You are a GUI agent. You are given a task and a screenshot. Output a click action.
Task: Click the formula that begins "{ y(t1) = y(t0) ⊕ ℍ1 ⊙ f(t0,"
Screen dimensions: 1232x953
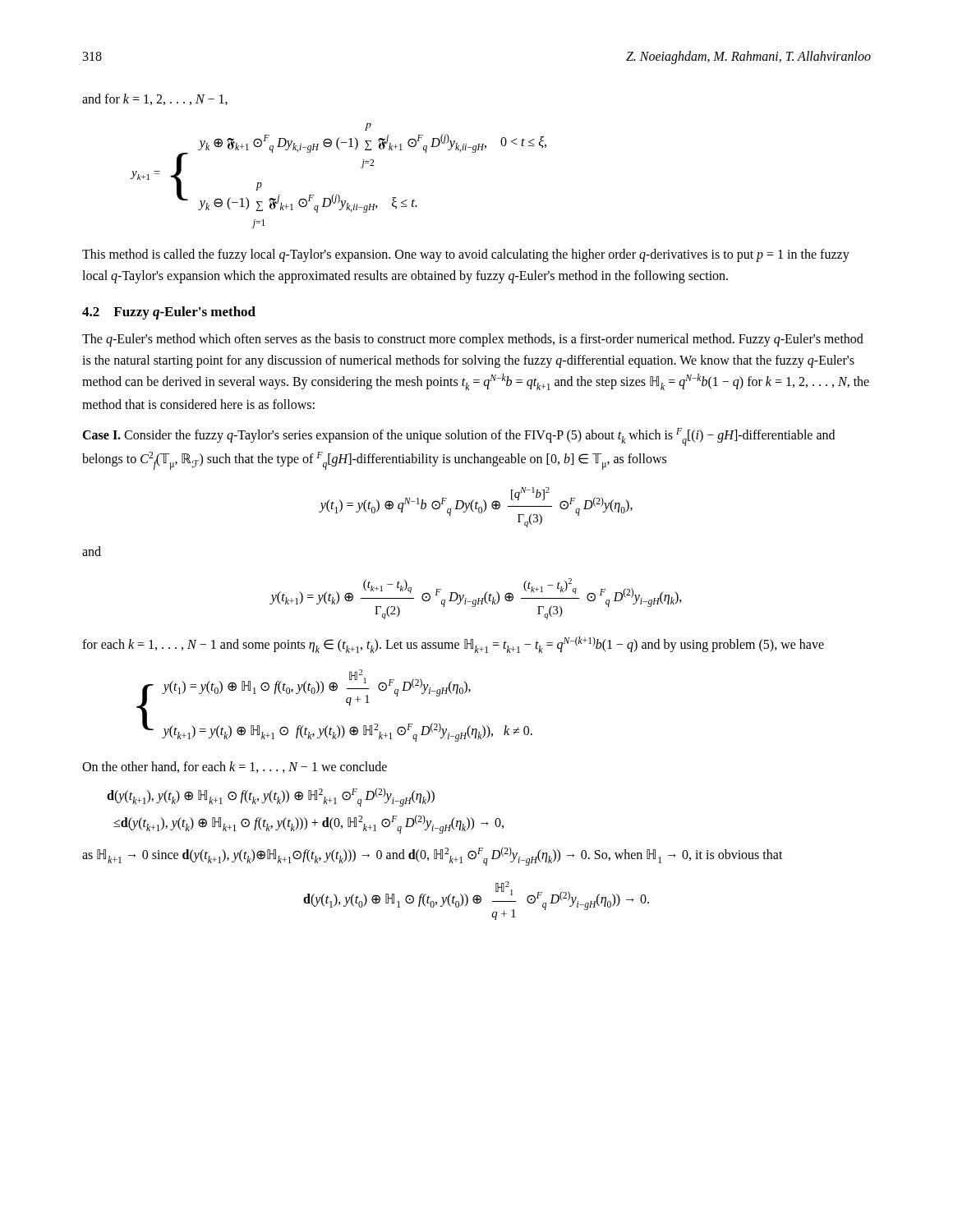pos(332,705)
